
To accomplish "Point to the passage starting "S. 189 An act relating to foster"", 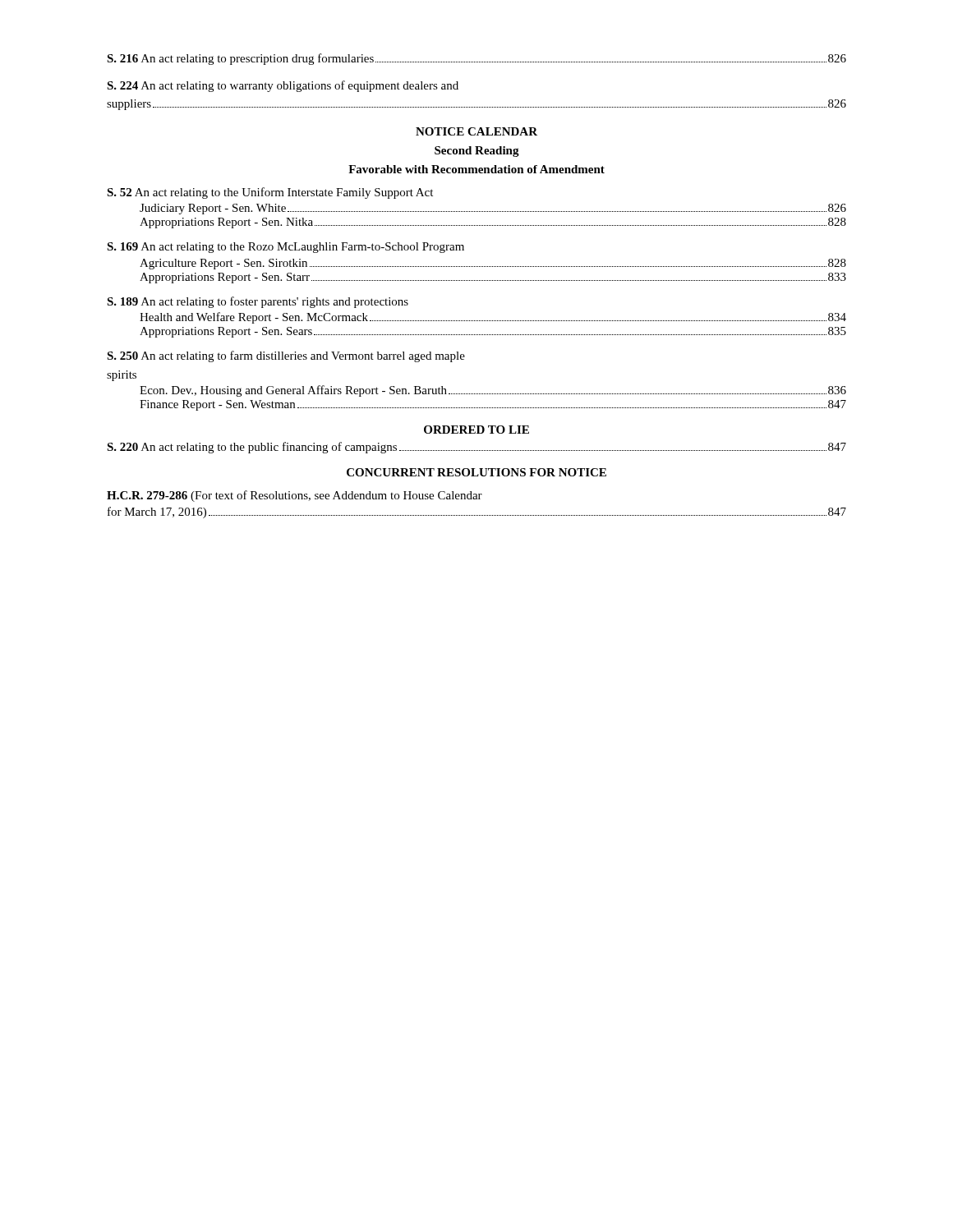I will coord(476,315).
